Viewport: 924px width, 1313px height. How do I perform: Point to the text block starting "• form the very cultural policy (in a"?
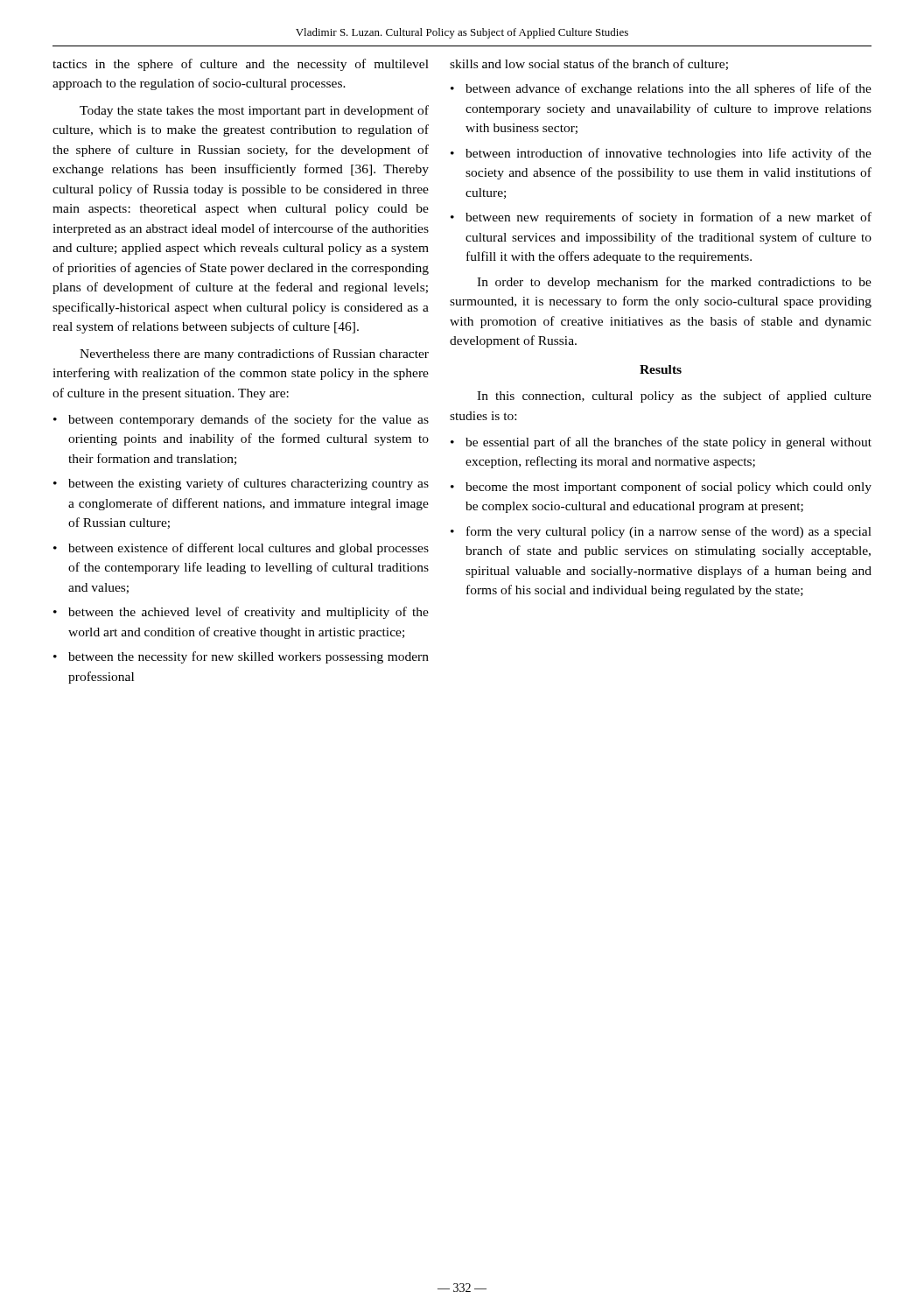[x=661, y=561]
